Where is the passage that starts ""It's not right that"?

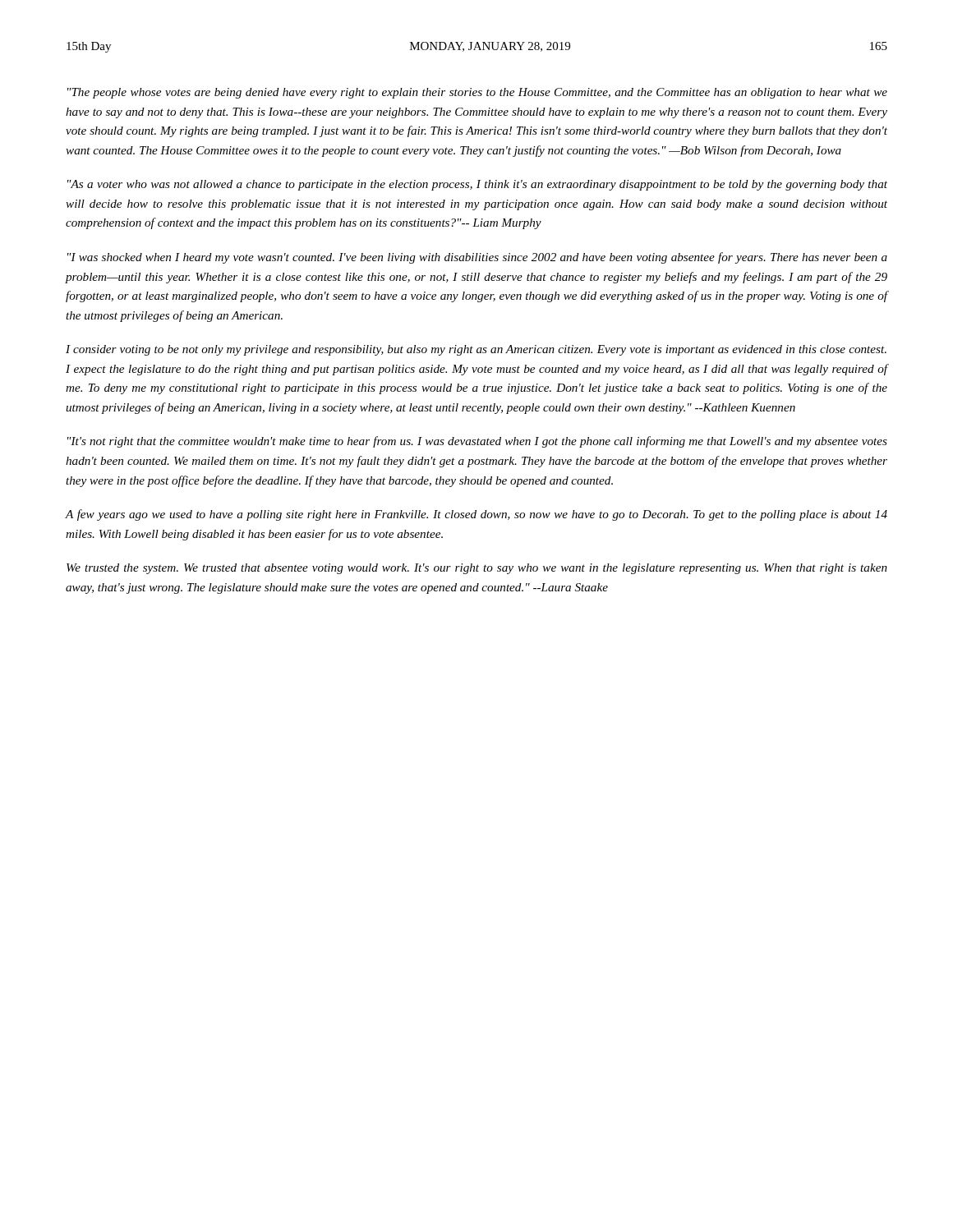[x=476, y=461]
